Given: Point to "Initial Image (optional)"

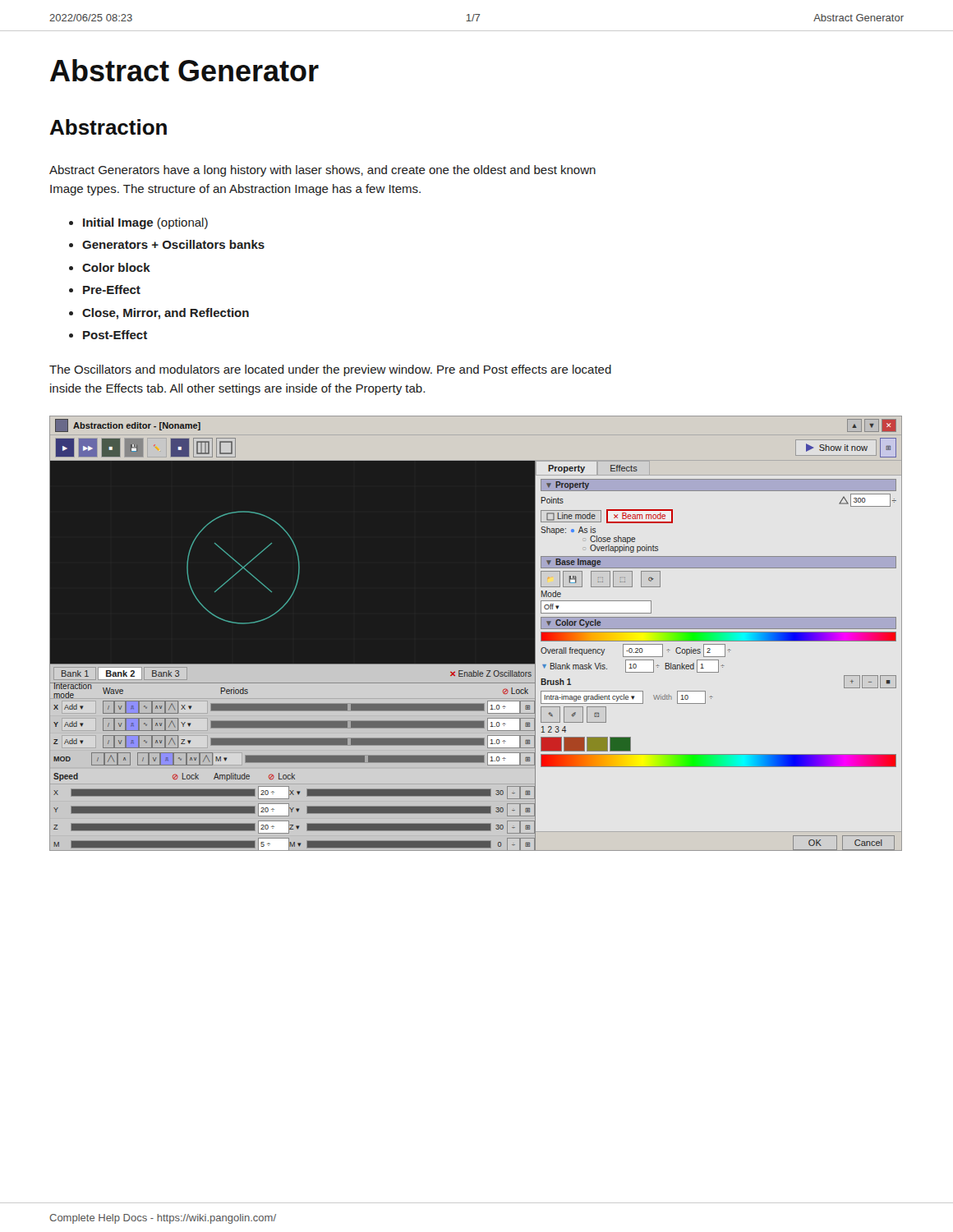Looking at the screenshot, I should [145, 222].
